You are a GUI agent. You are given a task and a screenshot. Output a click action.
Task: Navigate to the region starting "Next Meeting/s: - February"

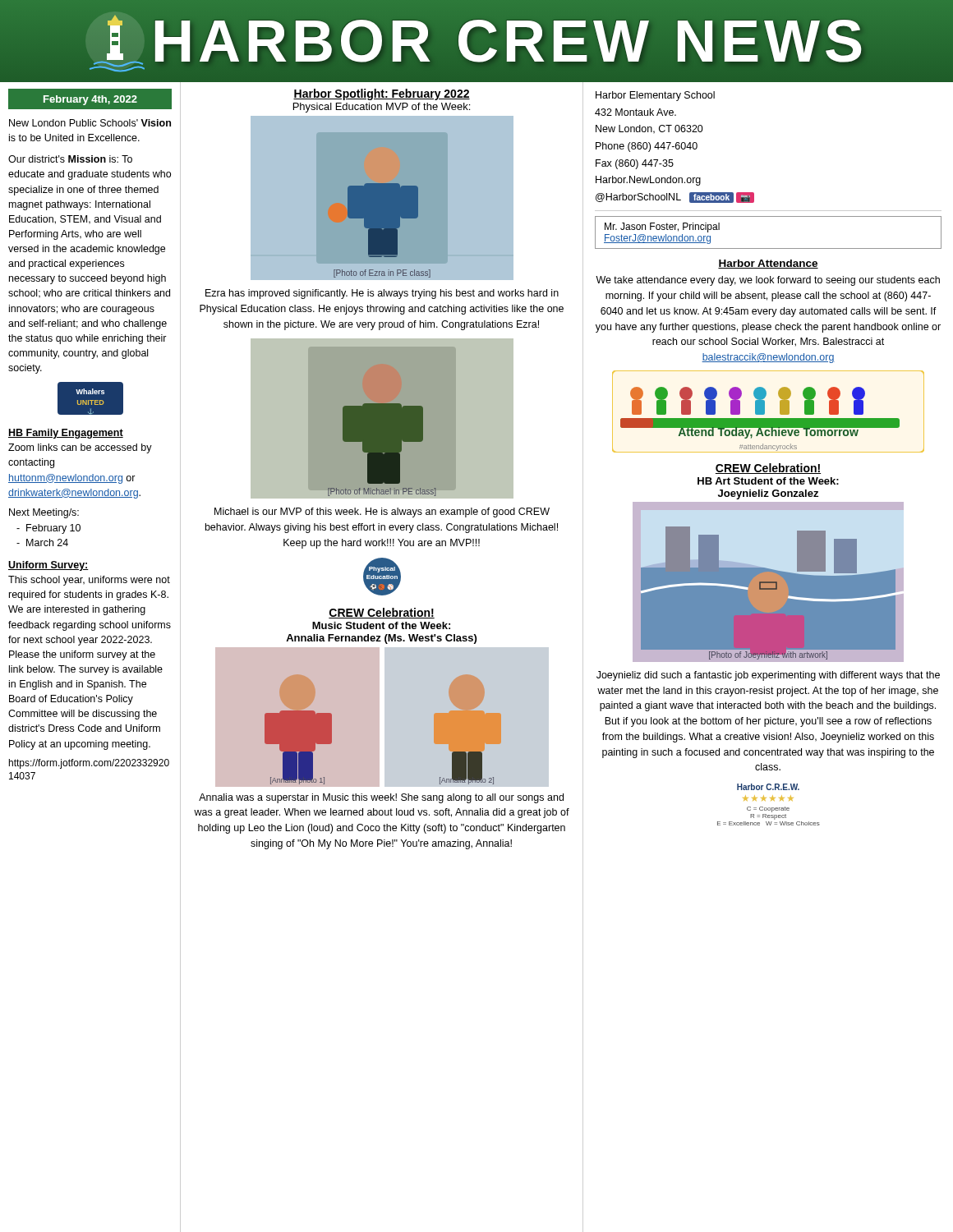coord(90,529)
